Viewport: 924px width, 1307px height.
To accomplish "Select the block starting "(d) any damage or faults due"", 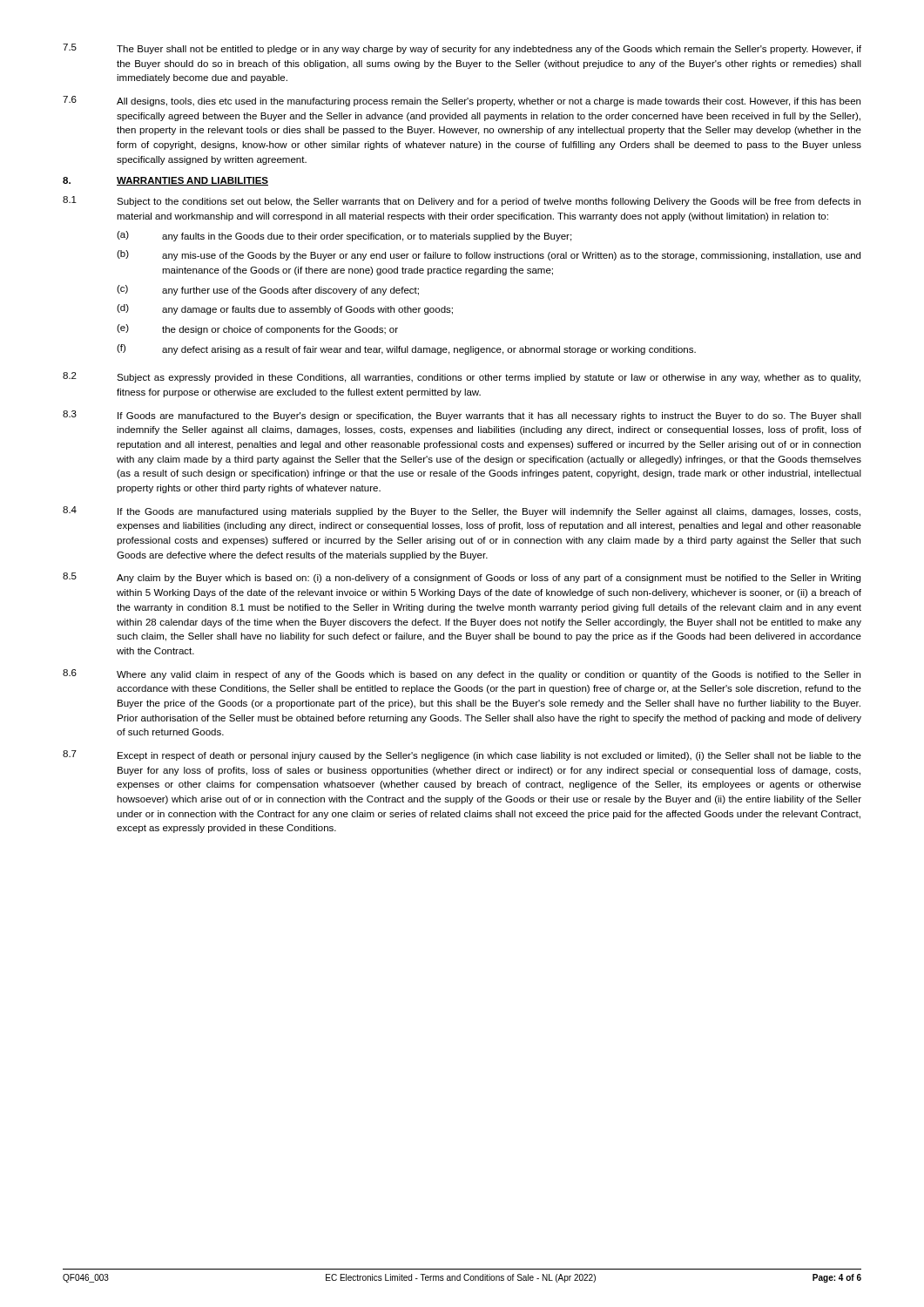I will (285, 309).
